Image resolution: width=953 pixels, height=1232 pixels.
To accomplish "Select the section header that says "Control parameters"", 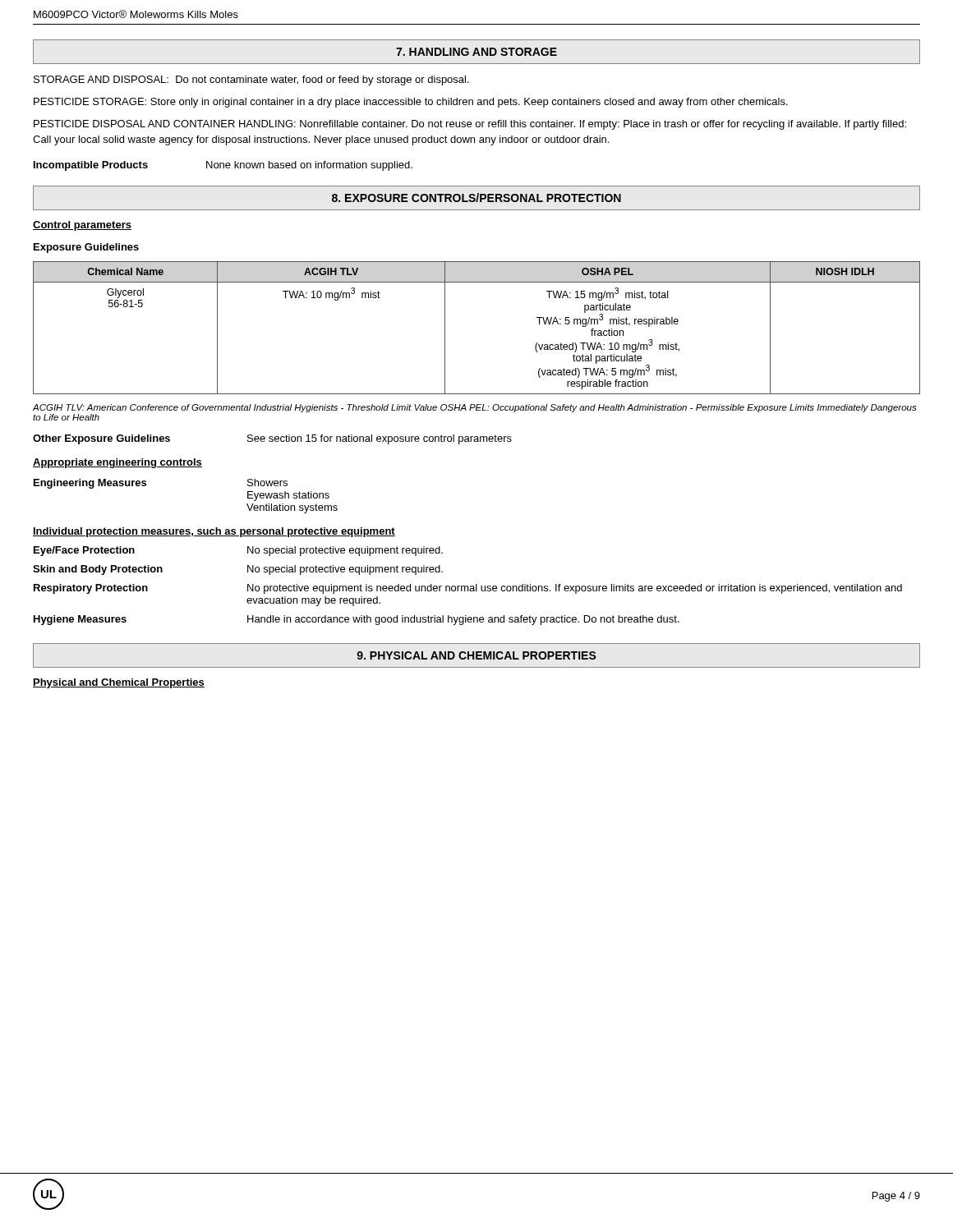I will click(82, 225).
